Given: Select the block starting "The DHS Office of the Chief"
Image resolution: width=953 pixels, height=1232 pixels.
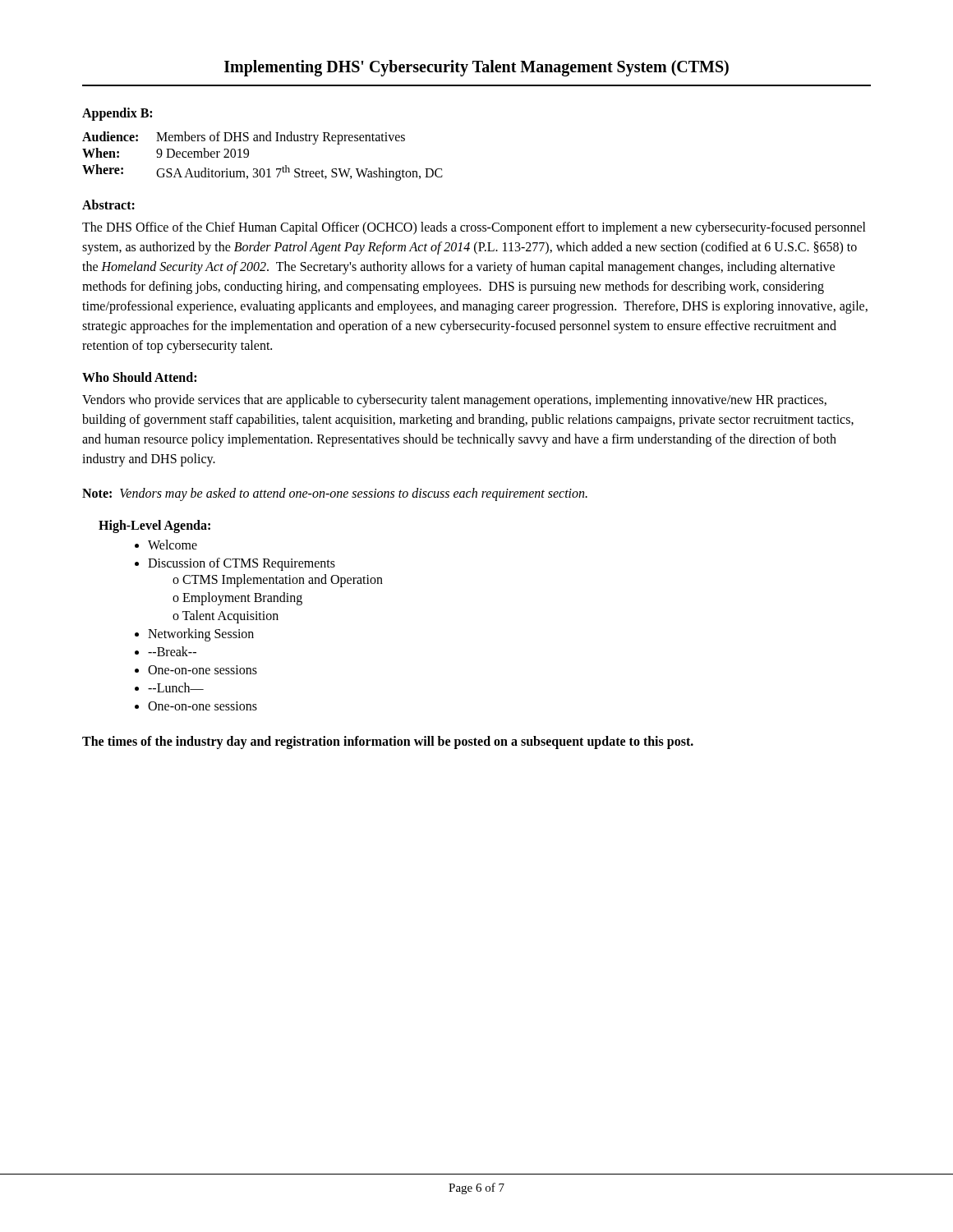Looking at the screenshot, I should tap(475, 287).
